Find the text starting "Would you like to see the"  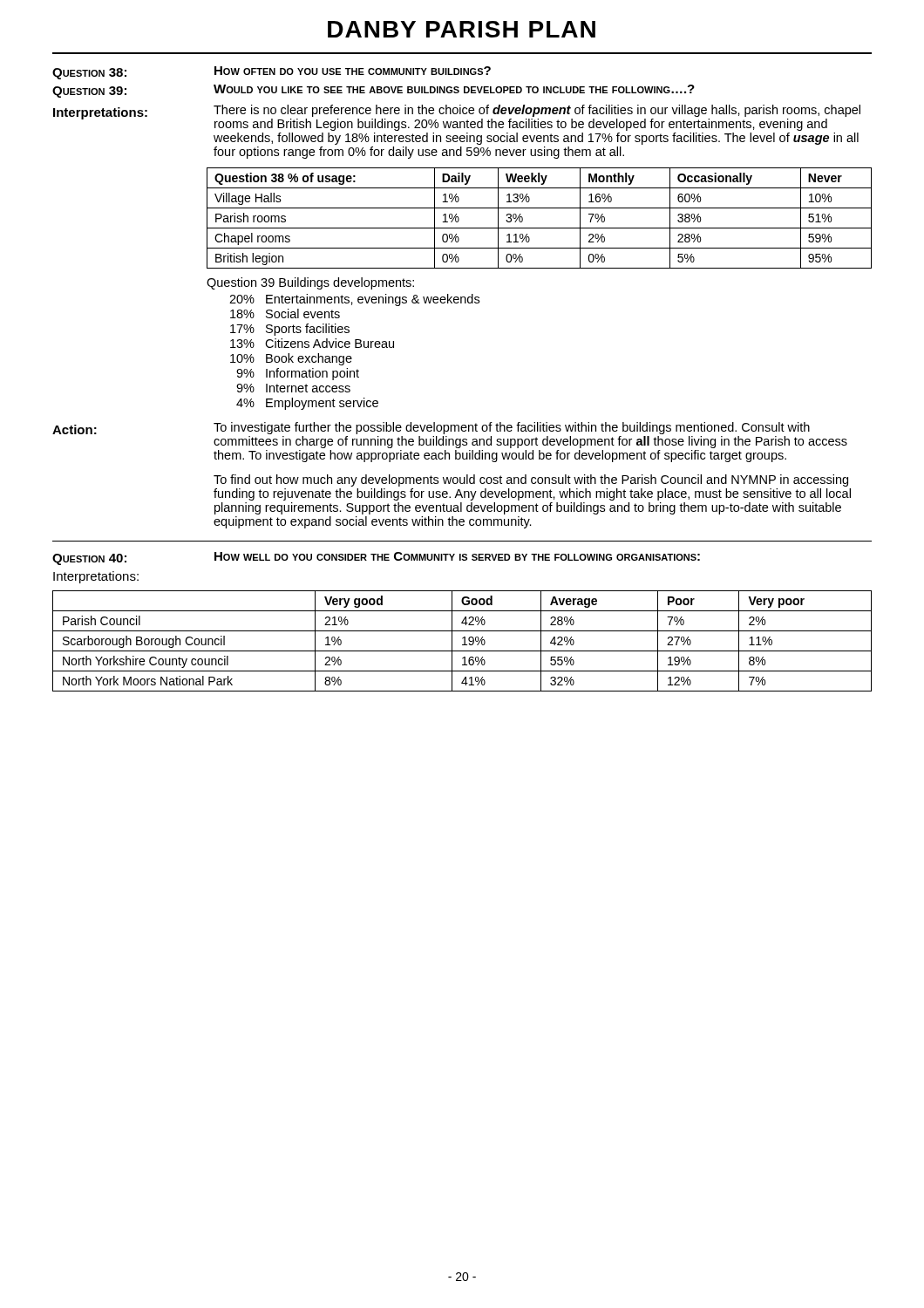click(454, 88)
